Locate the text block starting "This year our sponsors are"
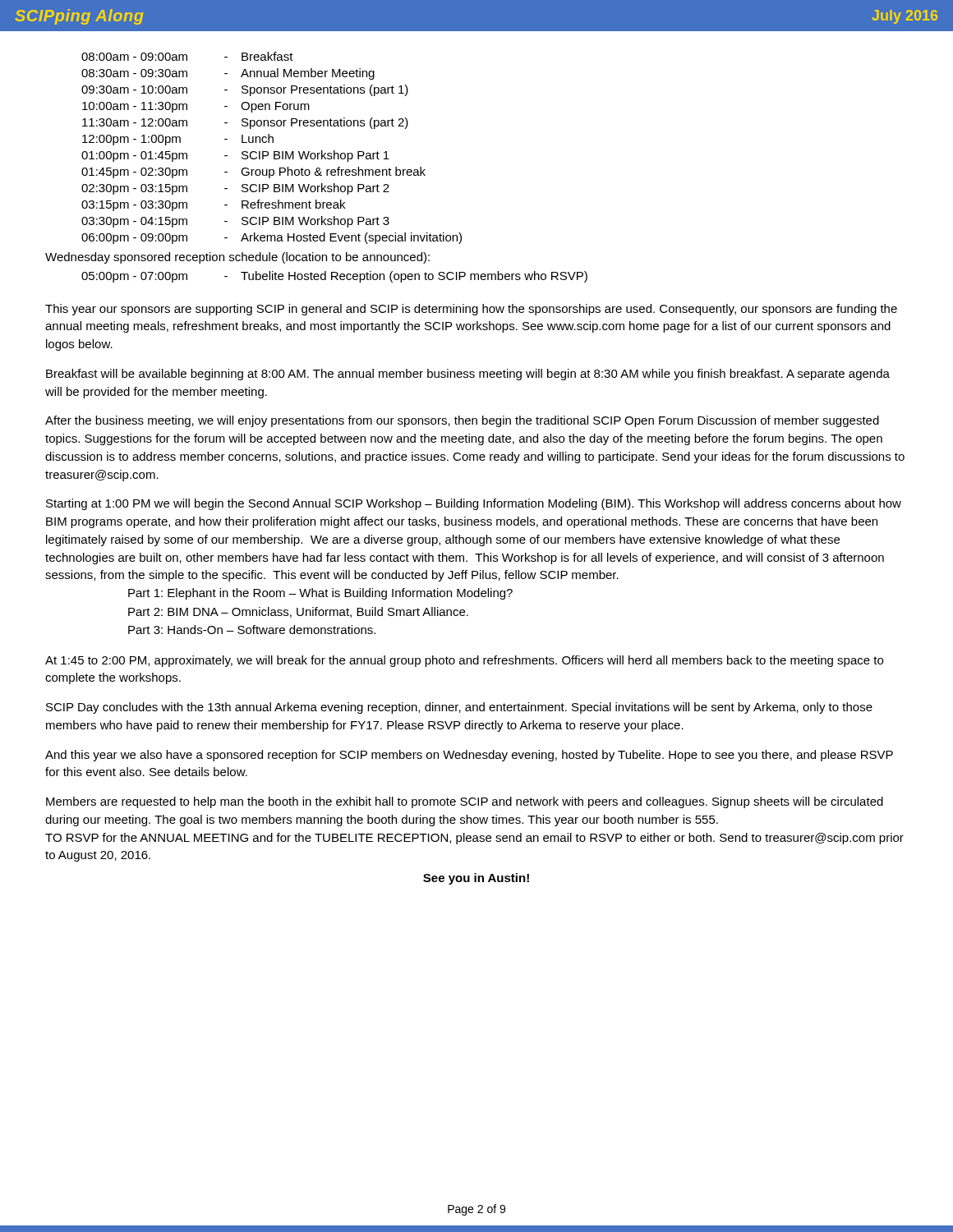This screenshot has height=1232, width=953. (x=471, y=326)
